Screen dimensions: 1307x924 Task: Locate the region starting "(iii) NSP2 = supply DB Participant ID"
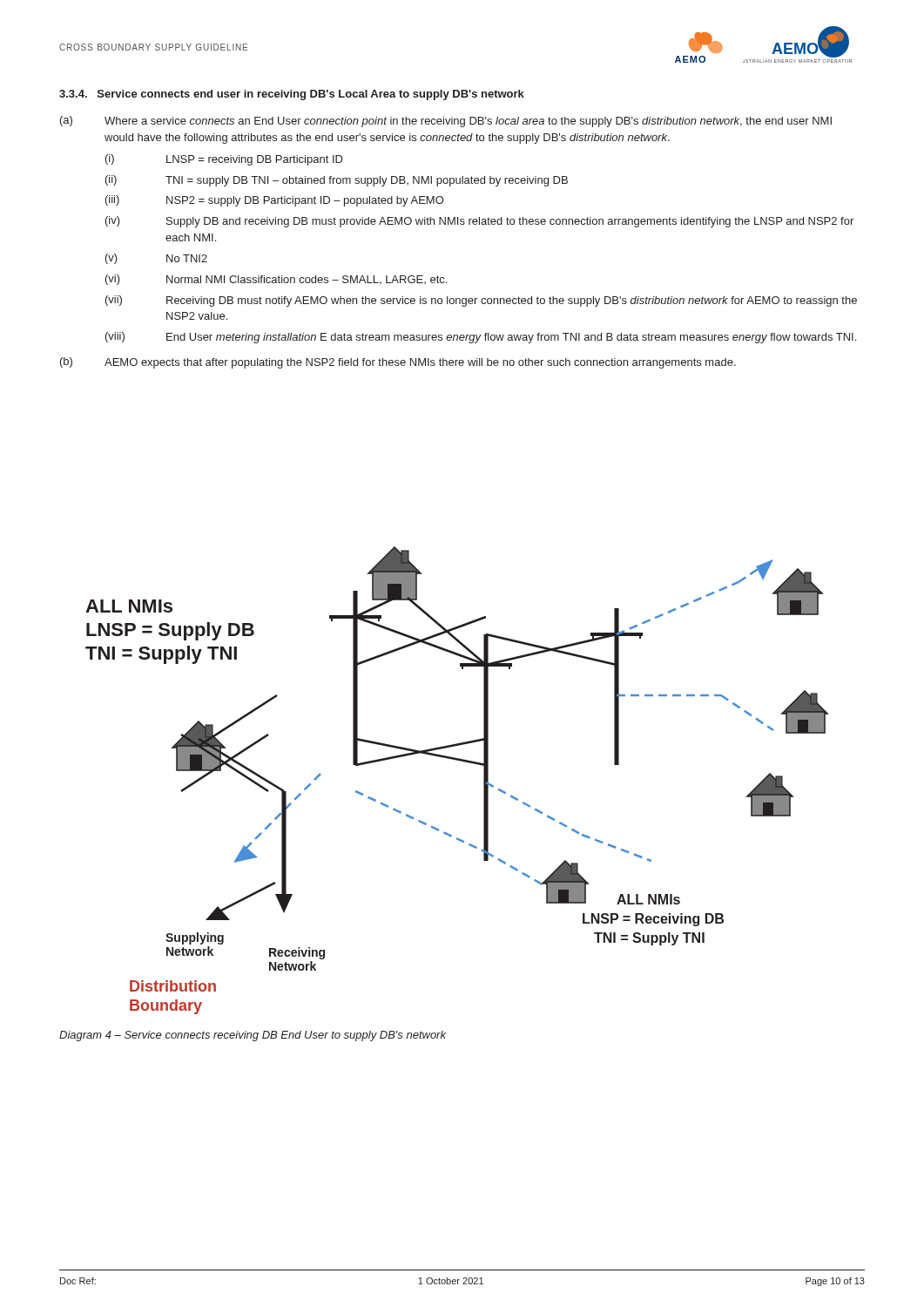pos(274,201)
